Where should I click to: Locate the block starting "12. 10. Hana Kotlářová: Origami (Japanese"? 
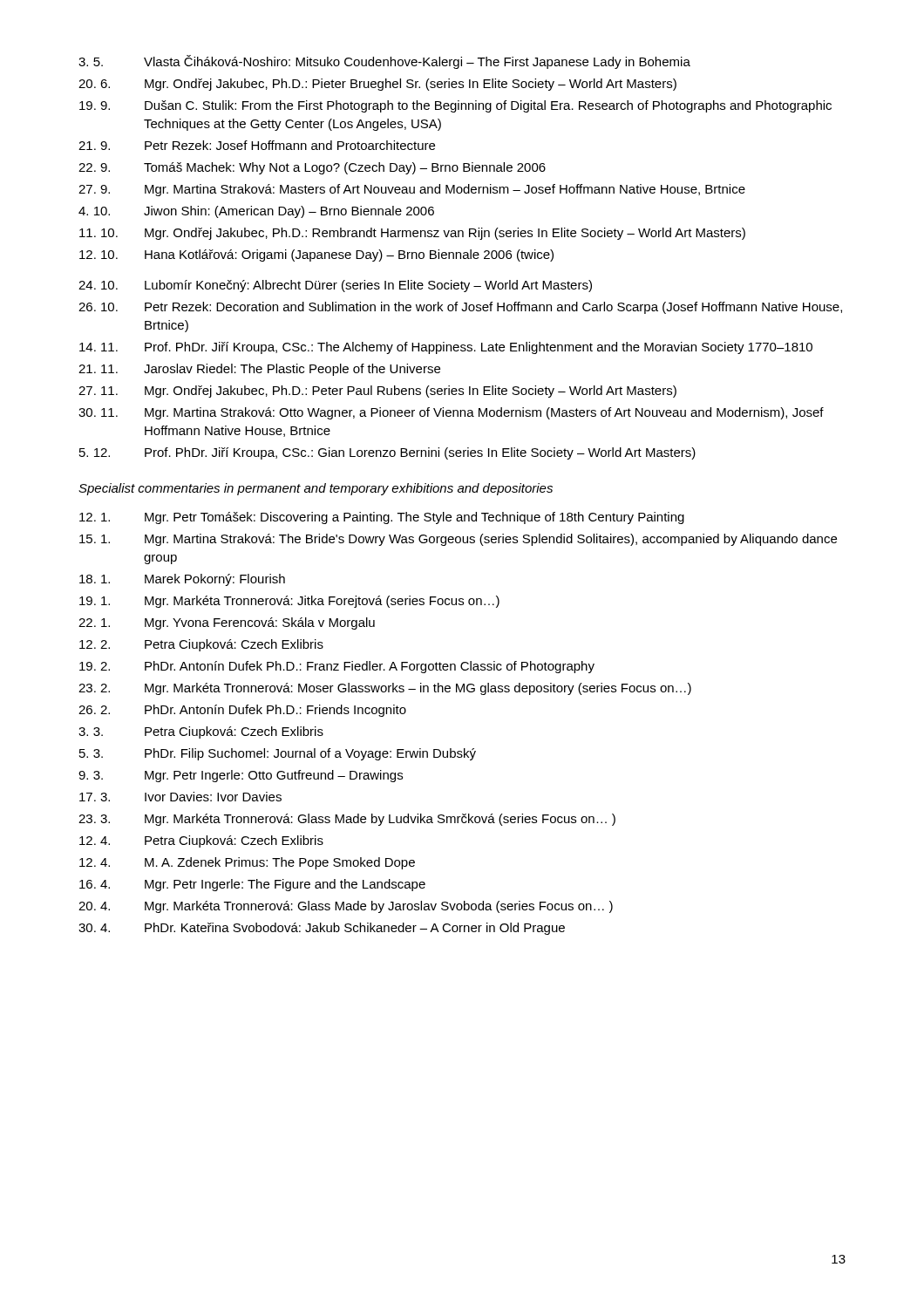point(462,254)
